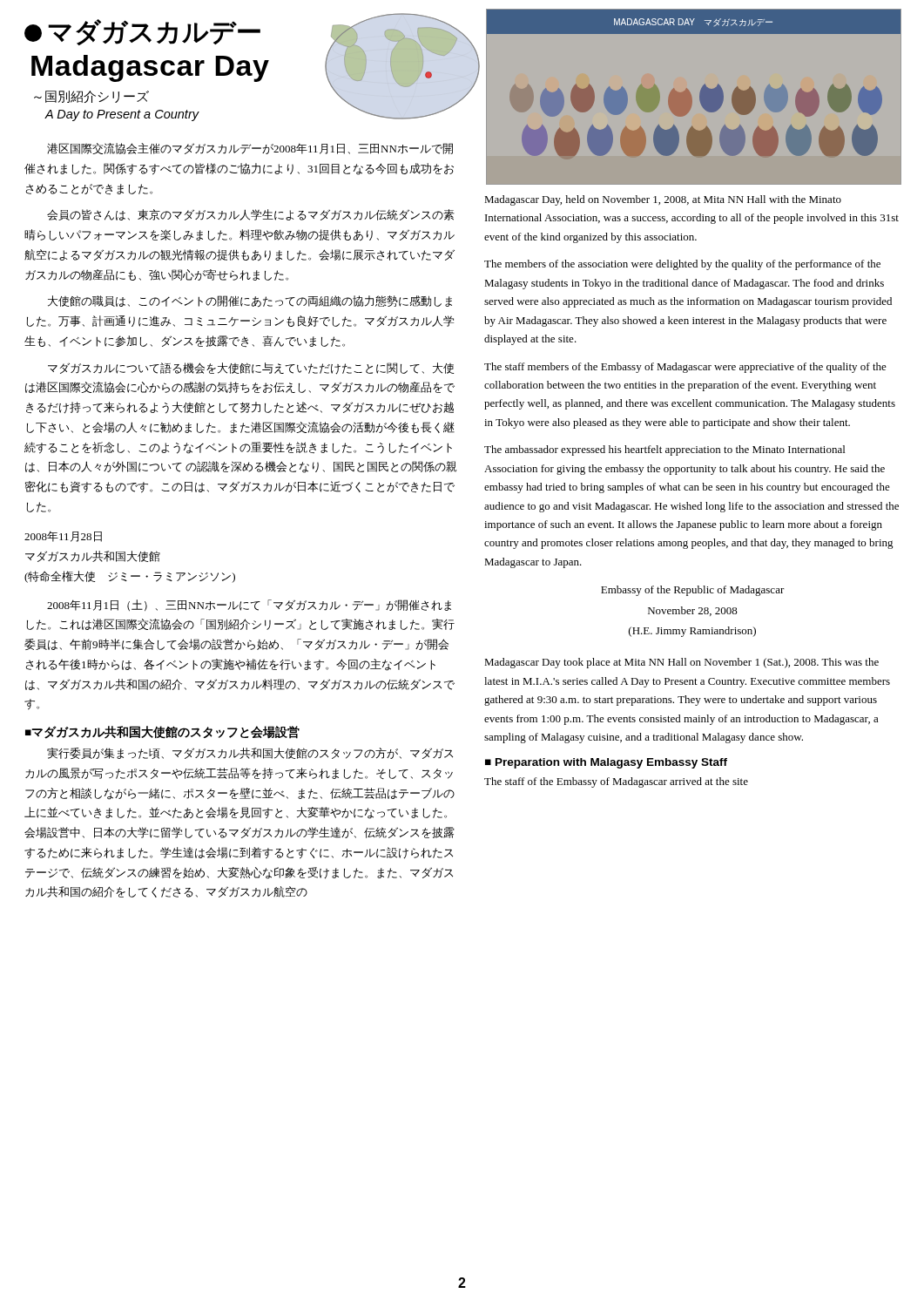Click on the block starting "Madagascar Day took place at Mita NN"

(687, 700)
